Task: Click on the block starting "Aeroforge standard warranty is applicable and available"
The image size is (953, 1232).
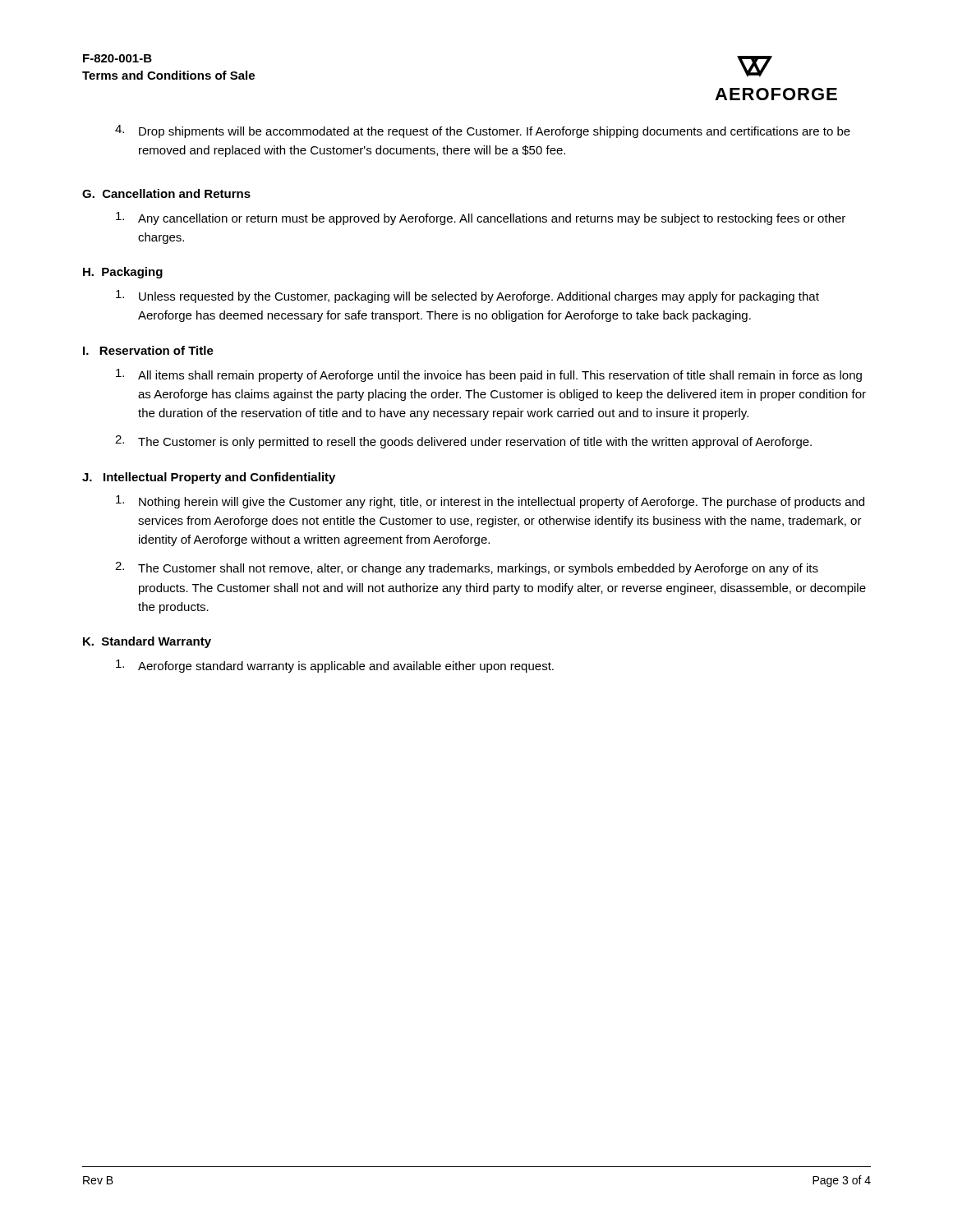Action: (335, 666)
